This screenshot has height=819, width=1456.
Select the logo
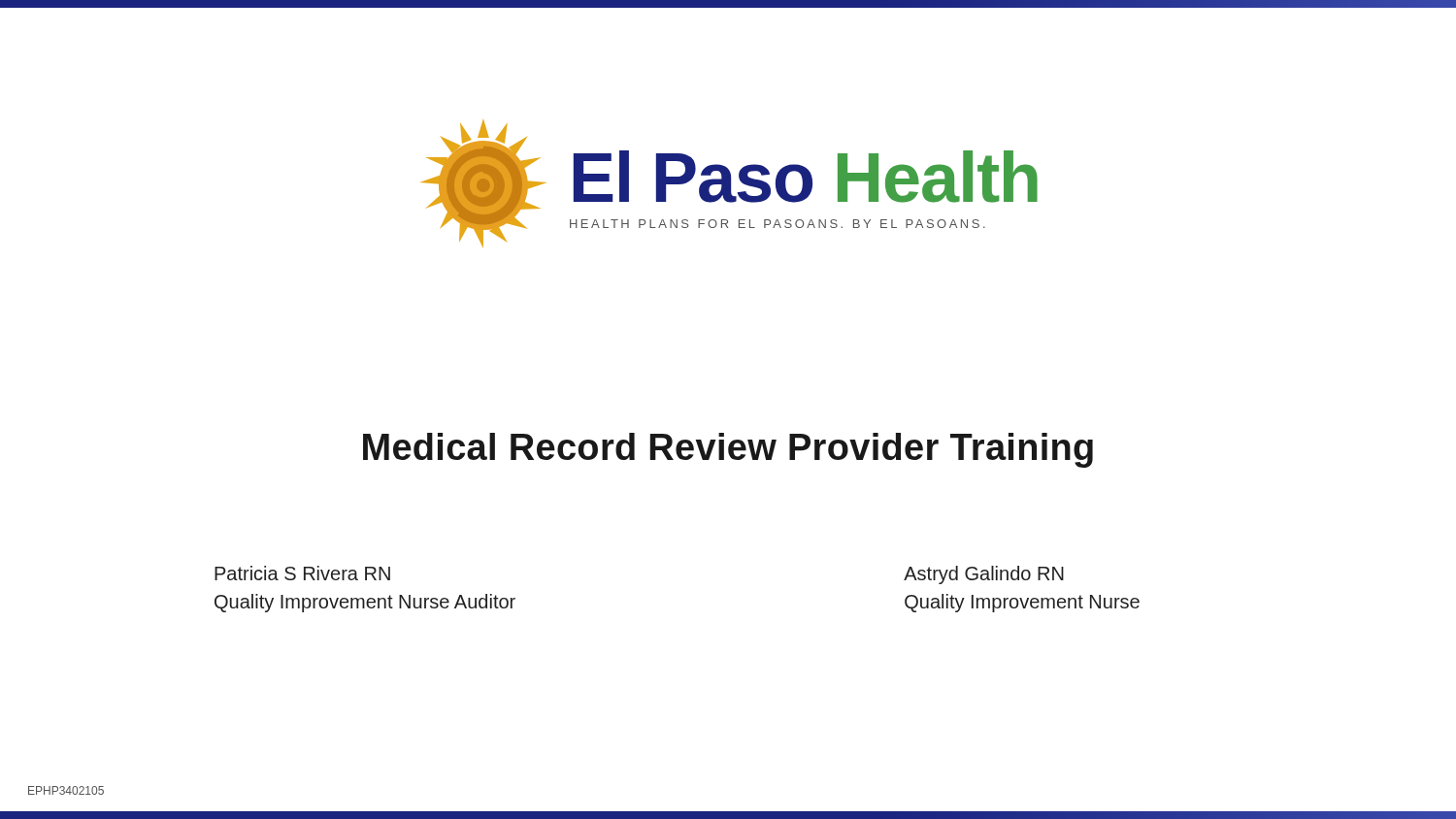point(728,187)
